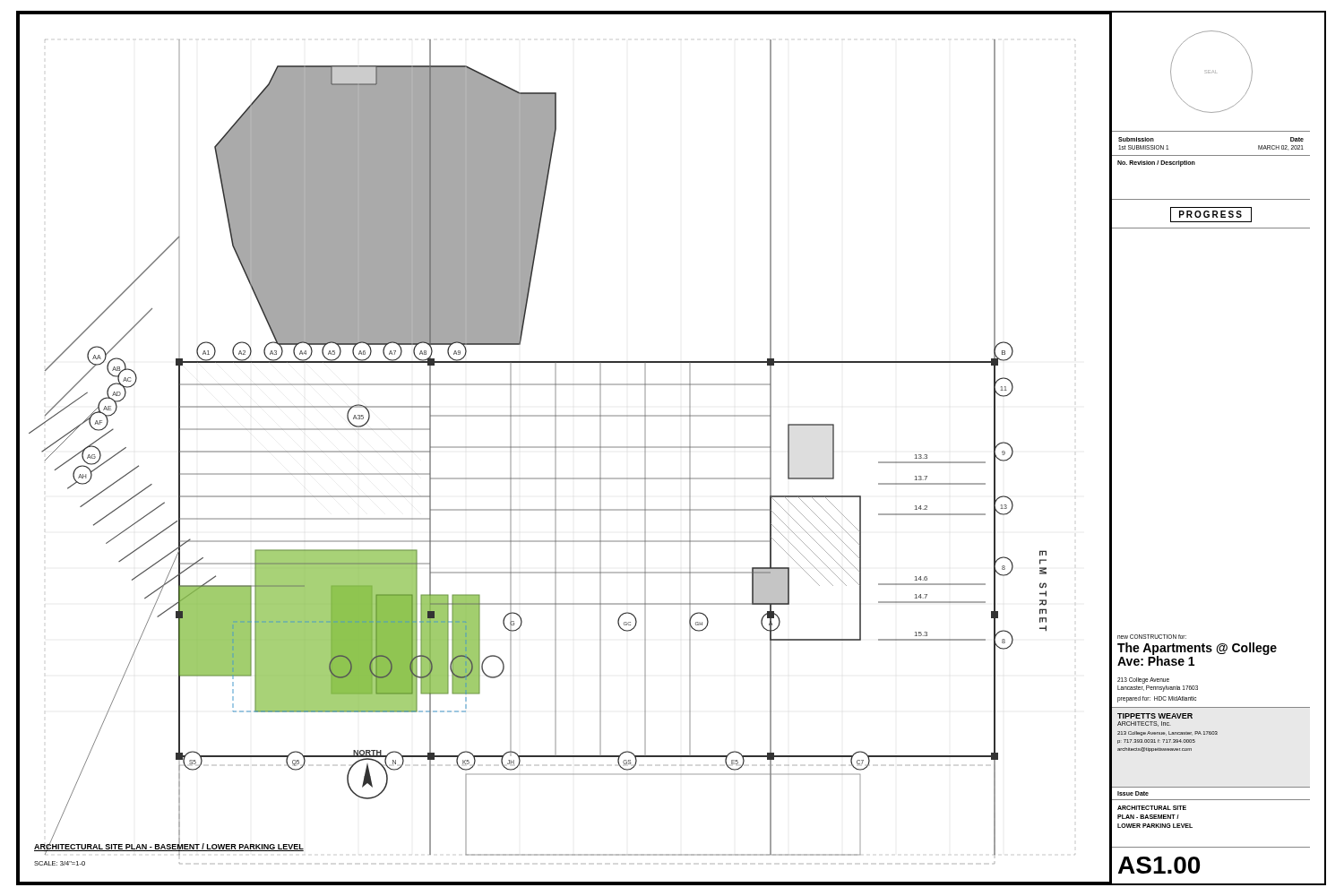The height and width of the screenshot is (896, 1344).
Task: Select the text with the text "Issue Date"
Action: click(x=1133, y=793)
